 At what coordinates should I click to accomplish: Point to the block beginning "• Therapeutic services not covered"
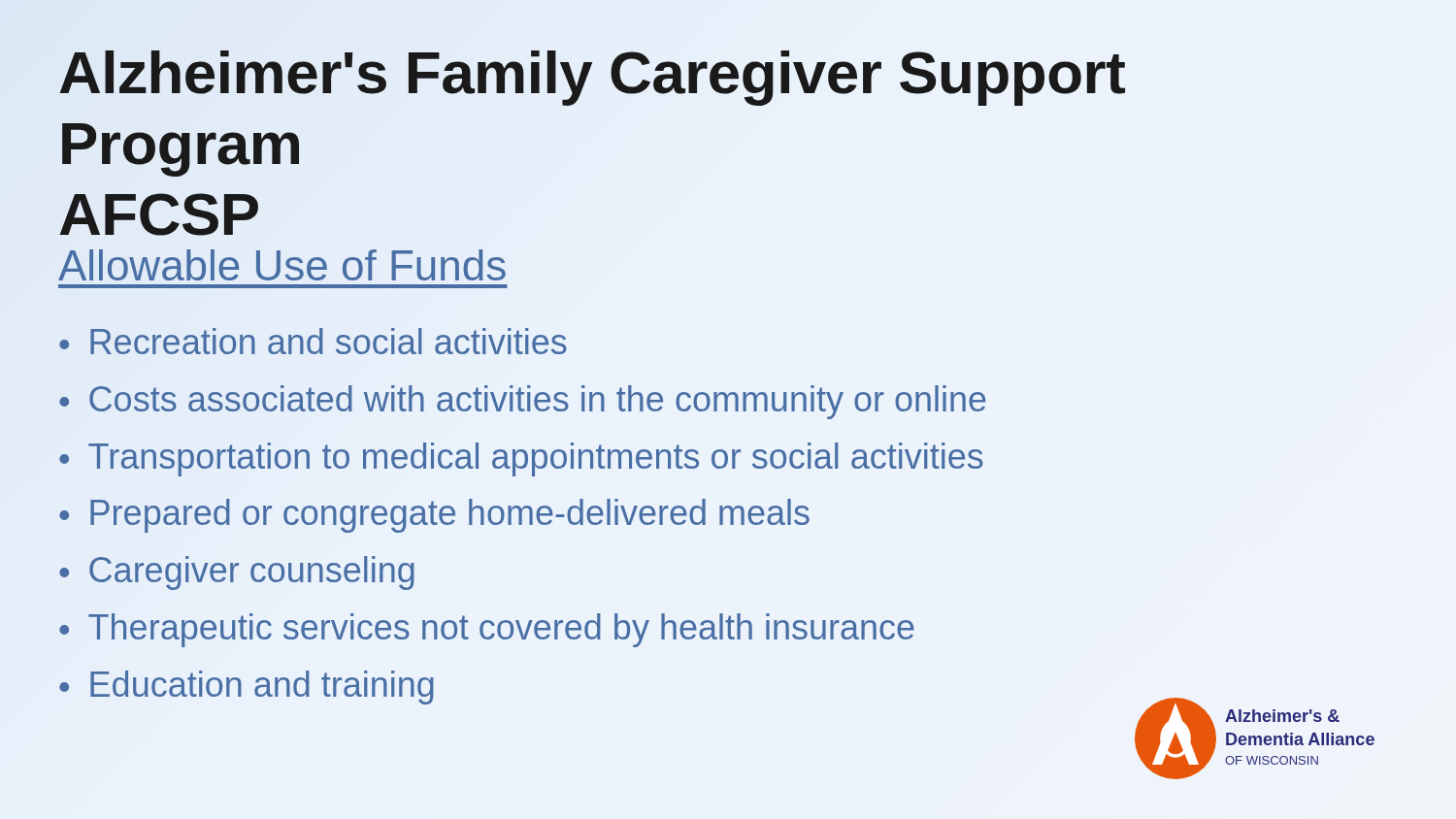coord(487,629)
